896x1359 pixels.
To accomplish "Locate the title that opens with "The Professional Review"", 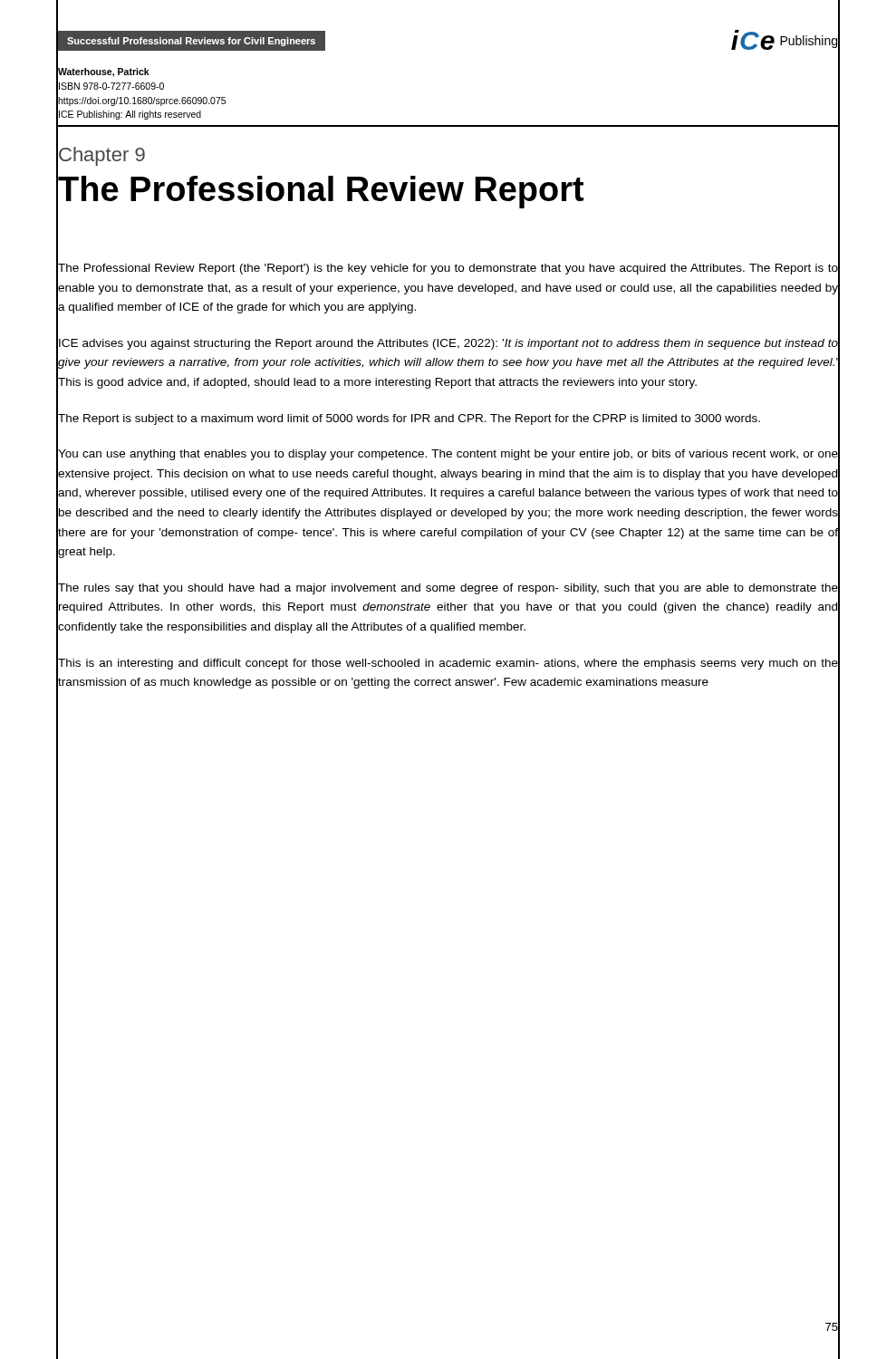I will point(321,189).
